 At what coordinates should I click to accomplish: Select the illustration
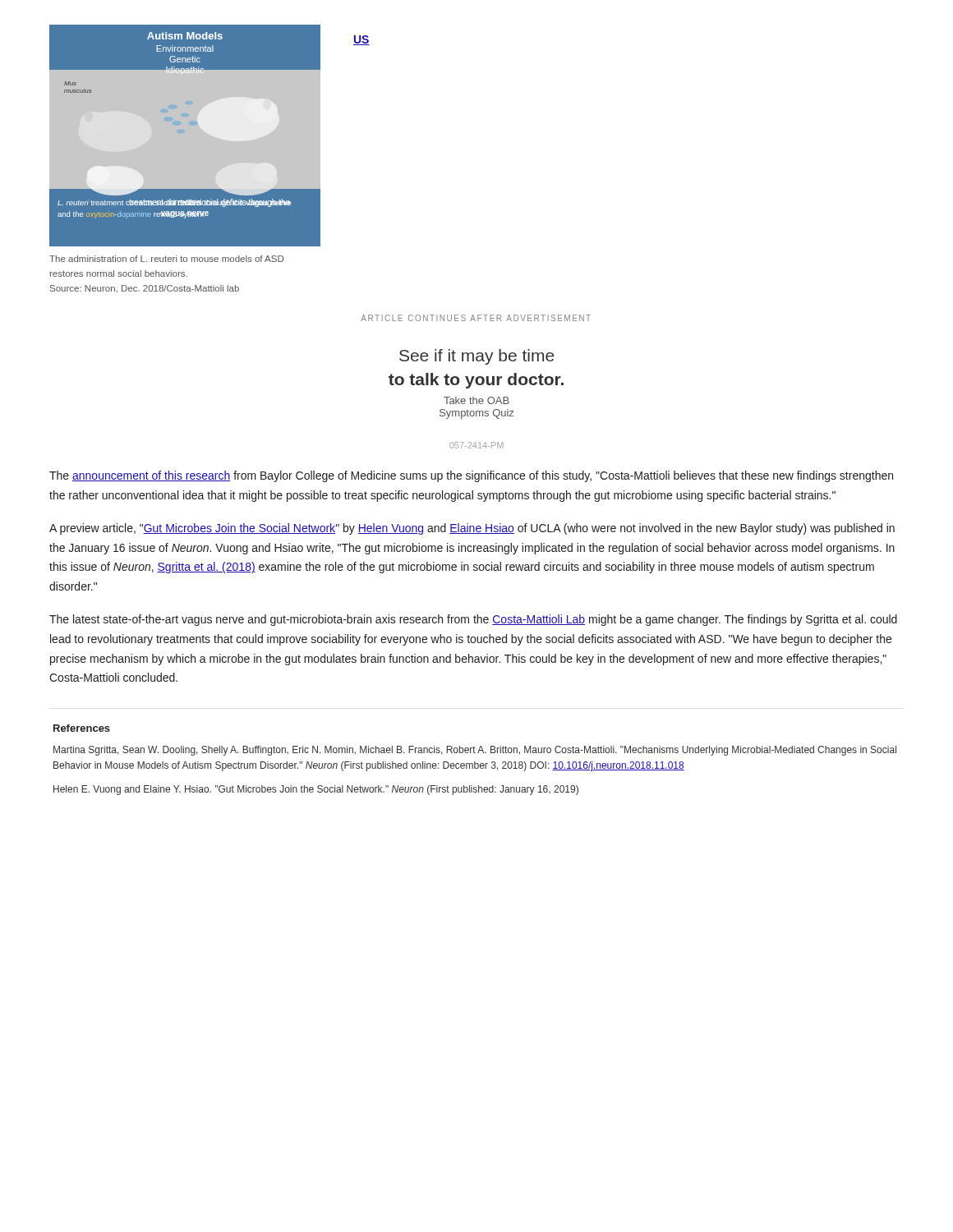point(185,136)
